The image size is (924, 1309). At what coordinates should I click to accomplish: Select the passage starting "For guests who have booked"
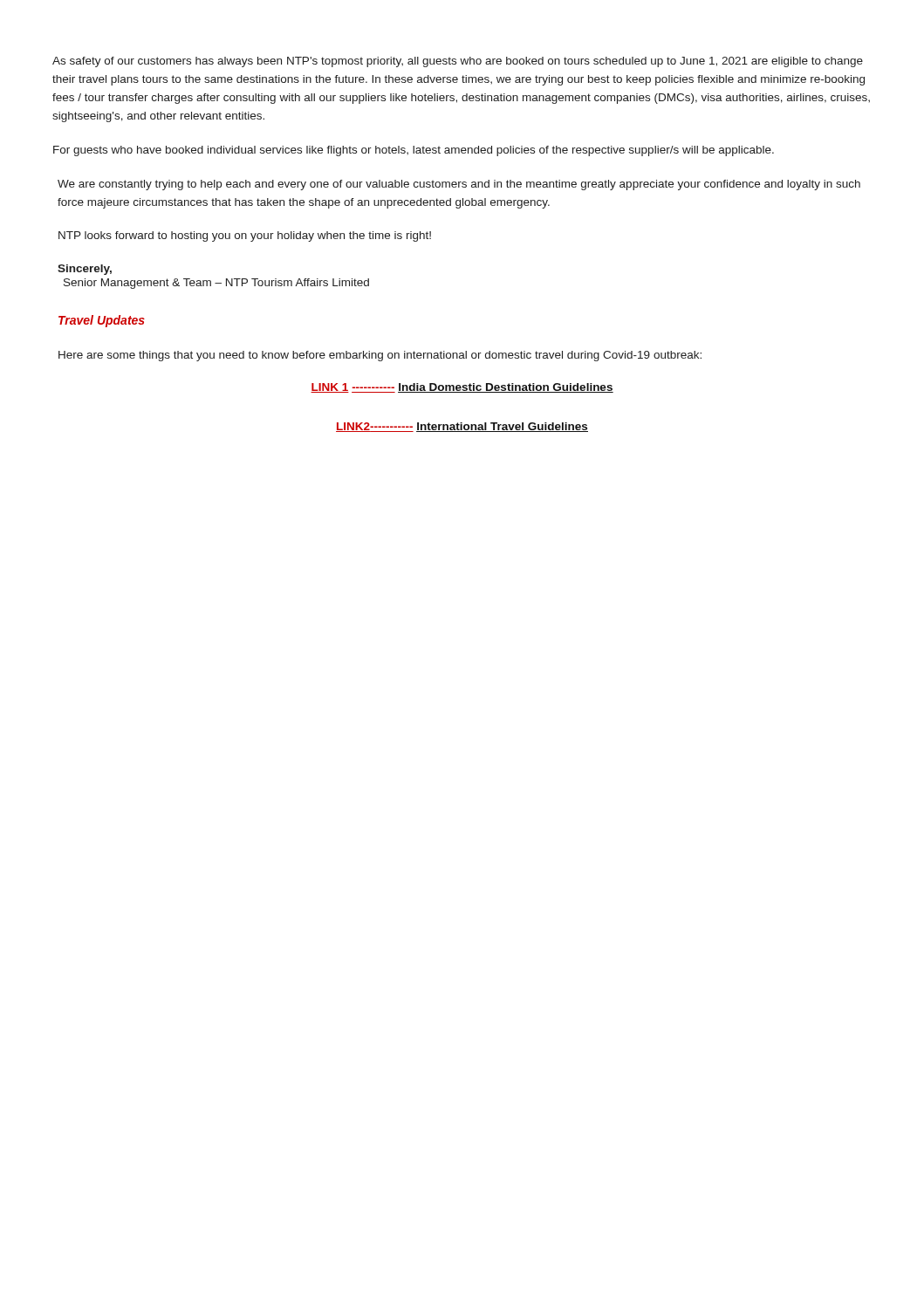coord(413,149)
